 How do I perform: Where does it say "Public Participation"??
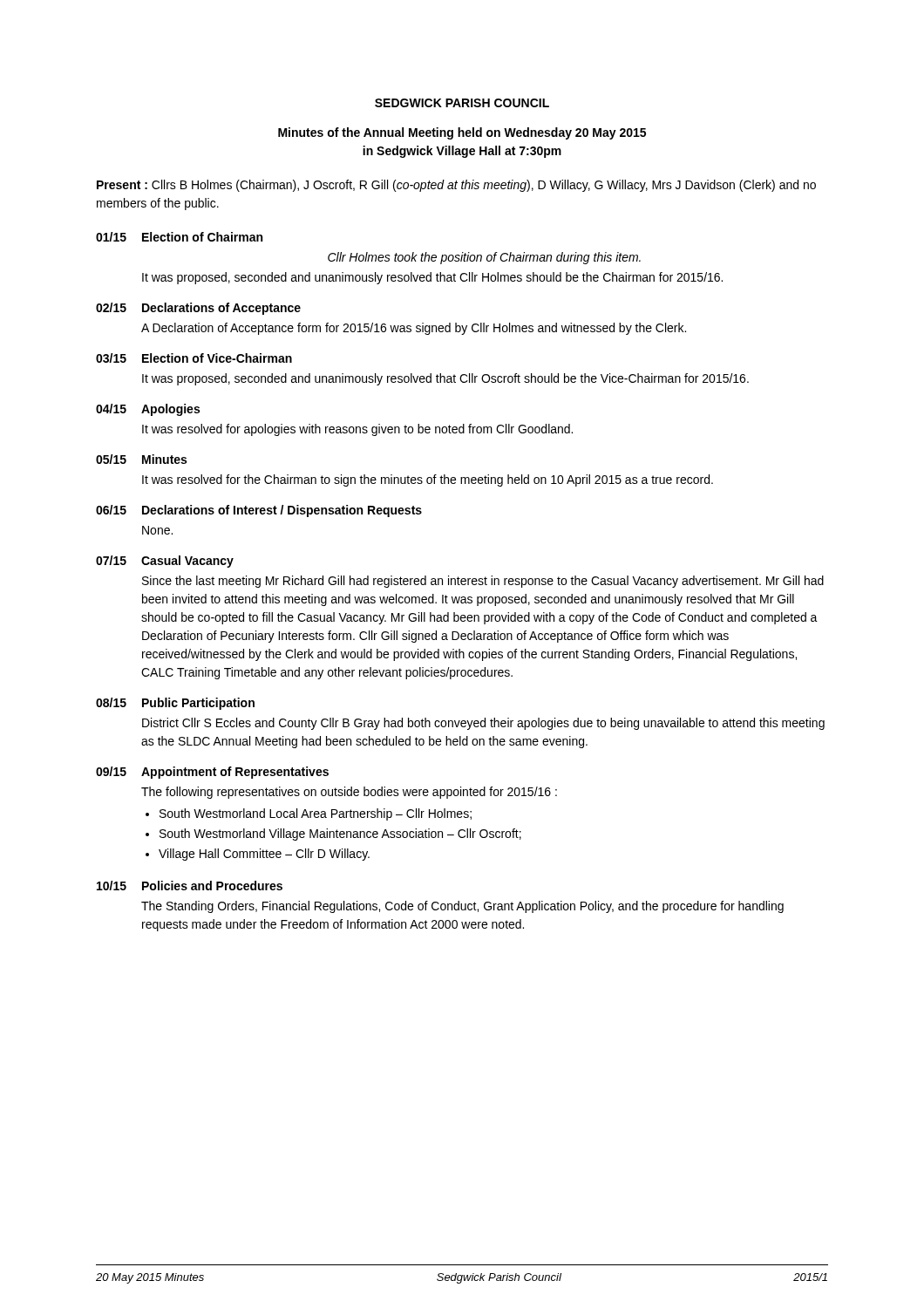(x=198, y=703)
